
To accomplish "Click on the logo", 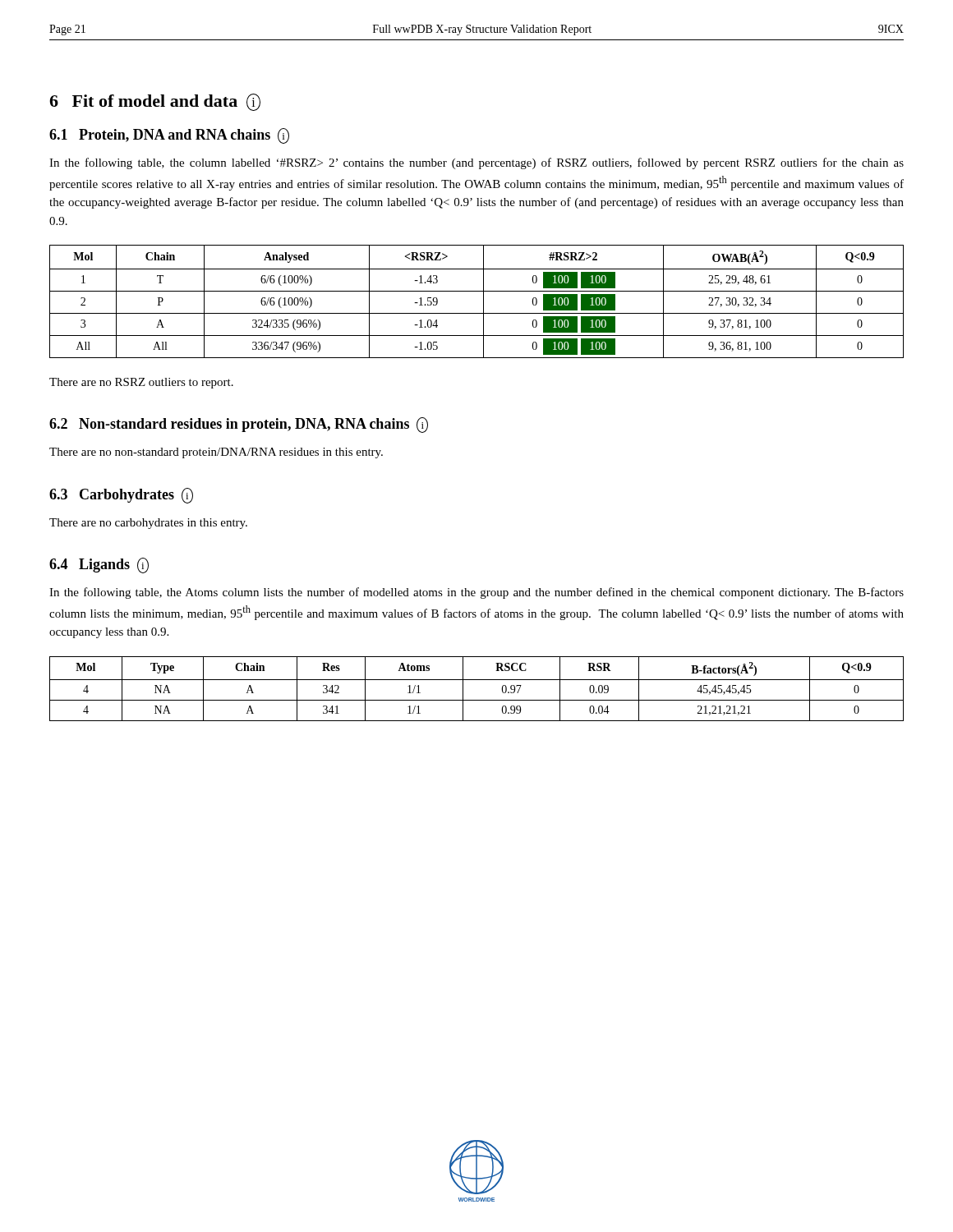I will 476,1173.
